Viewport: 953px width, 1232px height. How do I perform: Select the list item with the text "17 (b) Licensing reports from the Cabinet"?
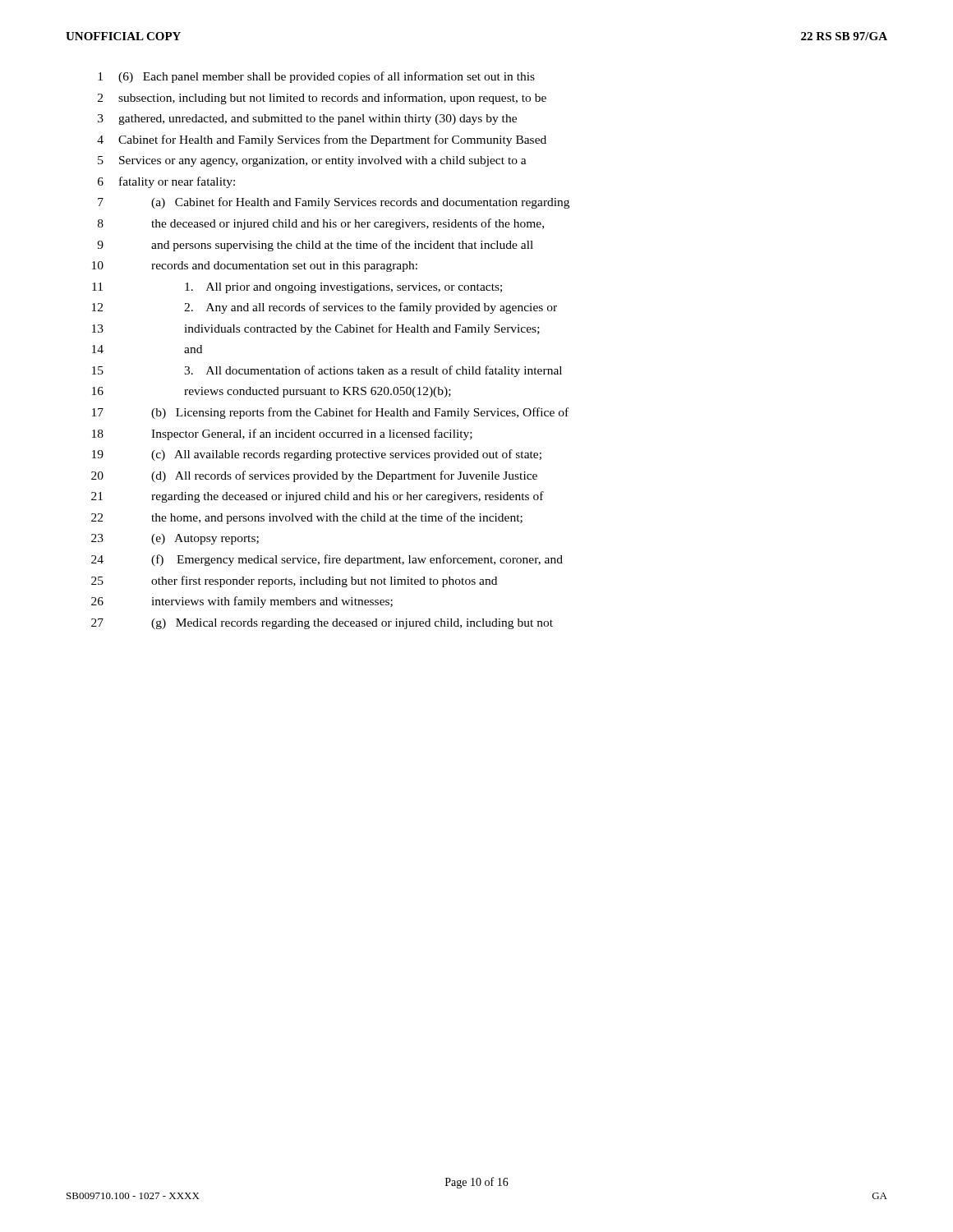[x=476, y=423]
